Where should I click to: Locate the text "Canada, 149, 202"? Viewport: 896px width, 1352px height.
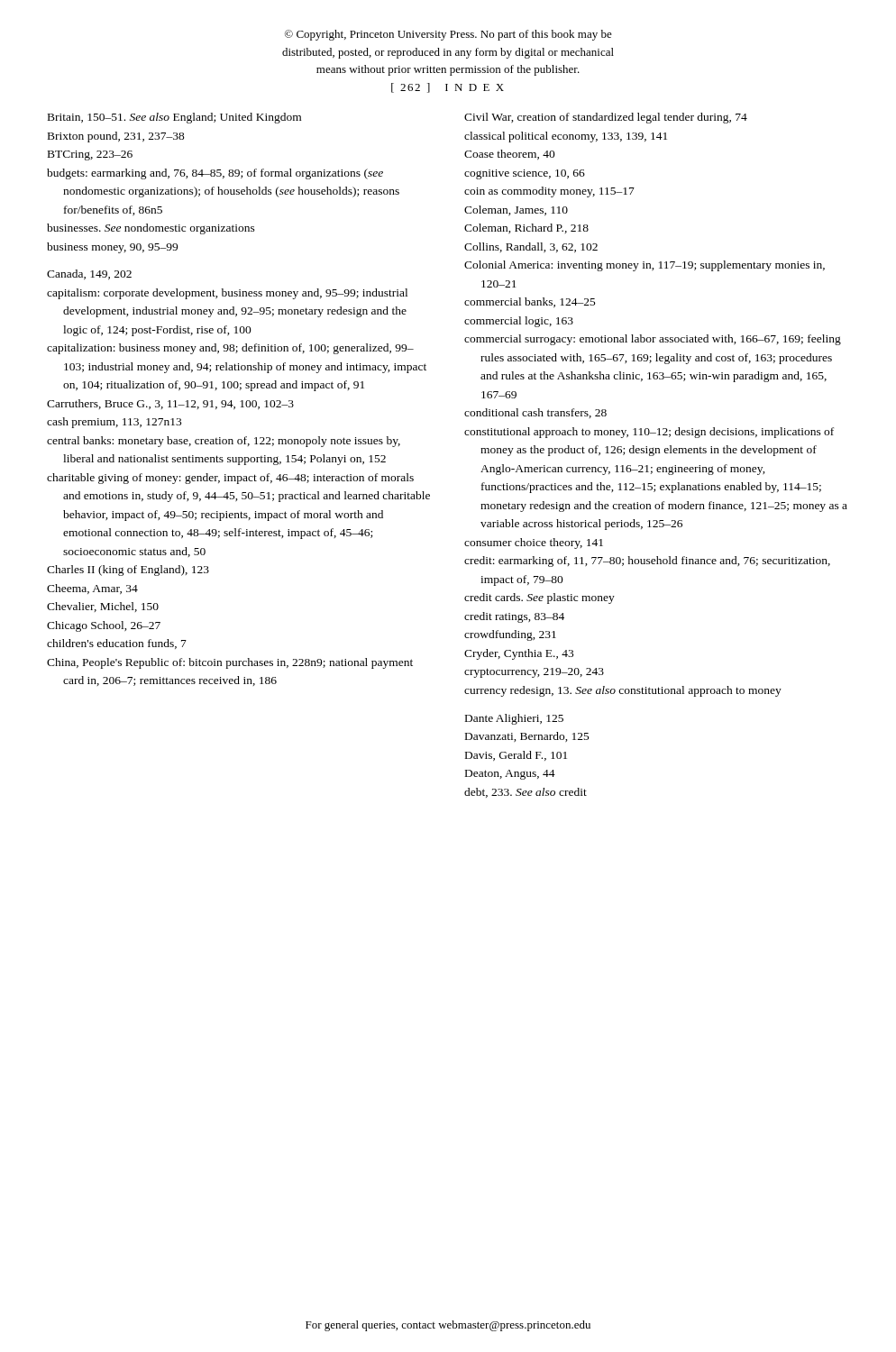click(x=89, y=274)
